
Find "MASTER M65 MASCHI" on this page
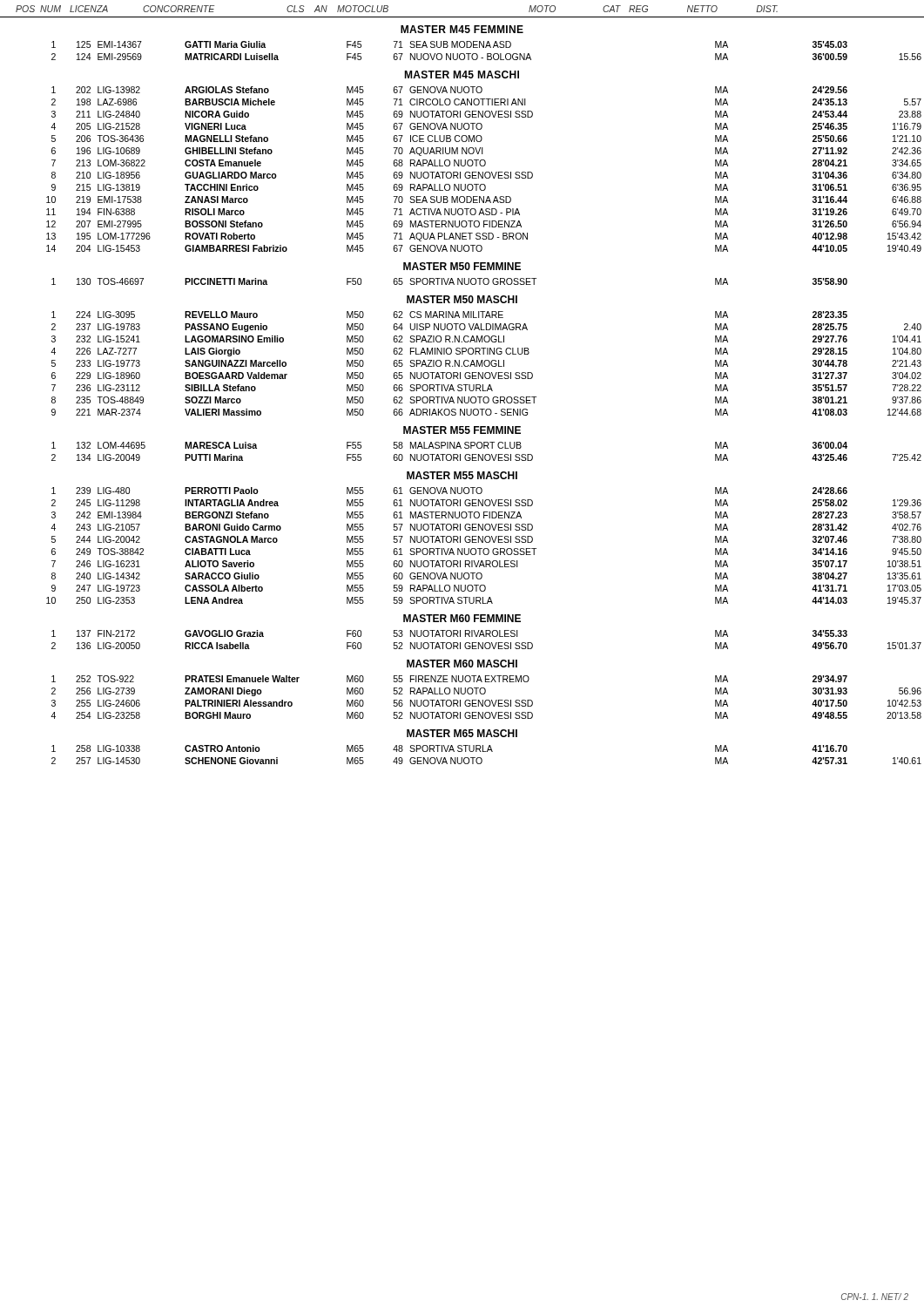[462, 734]
